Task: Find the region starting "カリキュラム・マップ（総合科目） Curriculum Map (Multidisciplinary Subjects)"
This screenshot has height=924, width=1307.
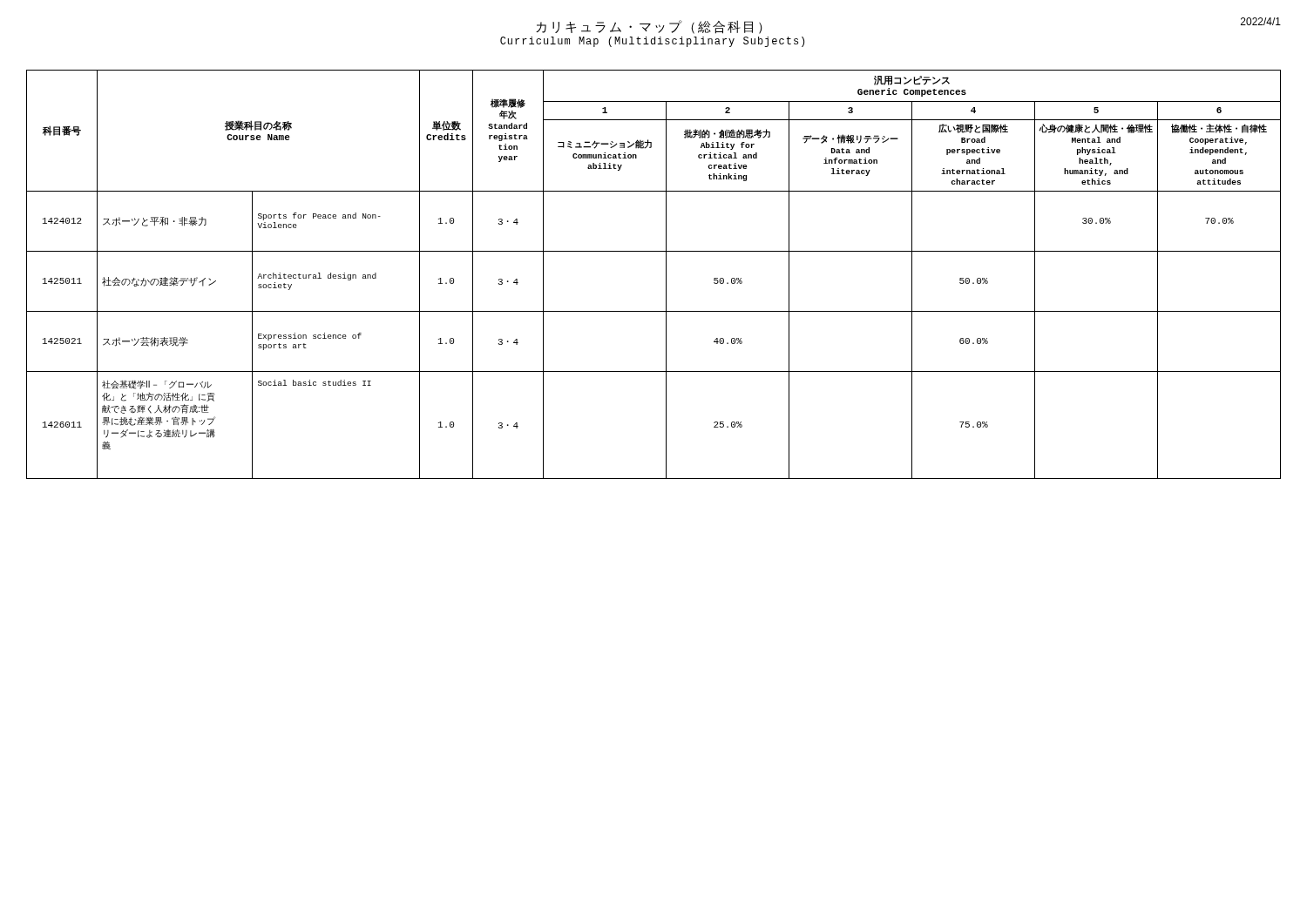Action: click(x=654, y=33)
